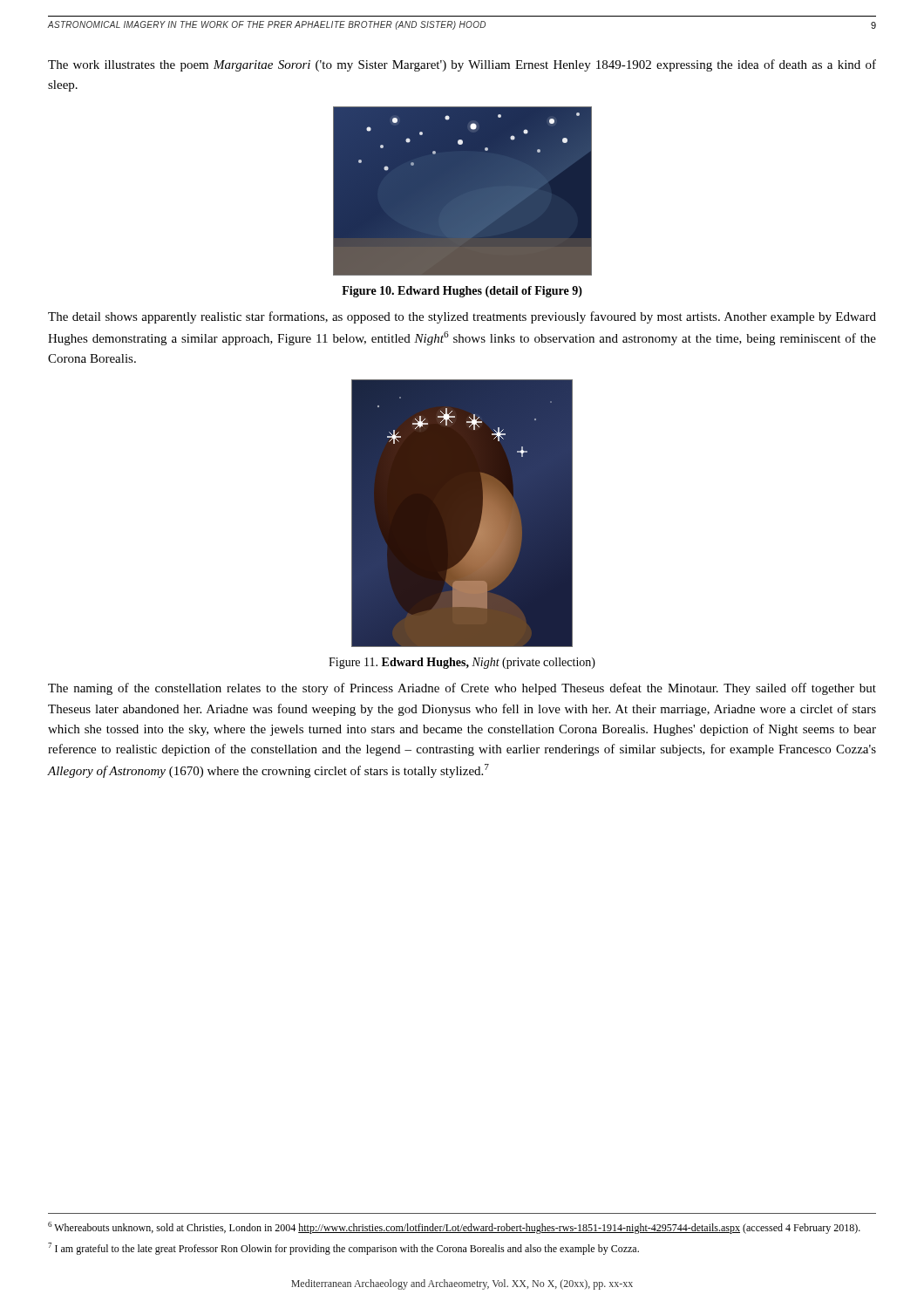Point to the block beginning "6 Whereabouts unknown, sold at"
Screen dimensions: 1308x924
(454, 1227)
